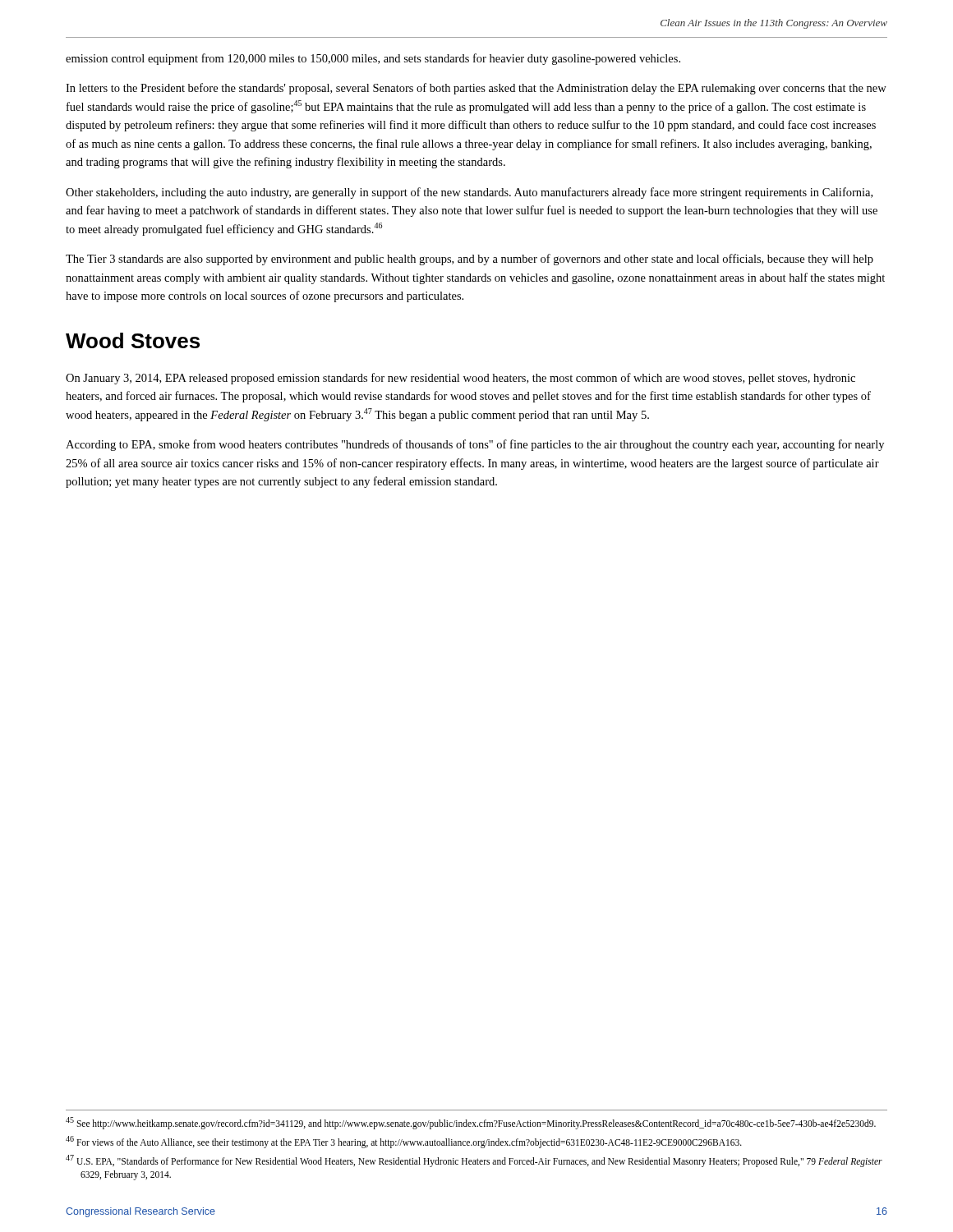Where is the passage that starts "Other stakeholders, including the auto industry,"?
Screen dimensions: 1232x953
tap(476, 211)
